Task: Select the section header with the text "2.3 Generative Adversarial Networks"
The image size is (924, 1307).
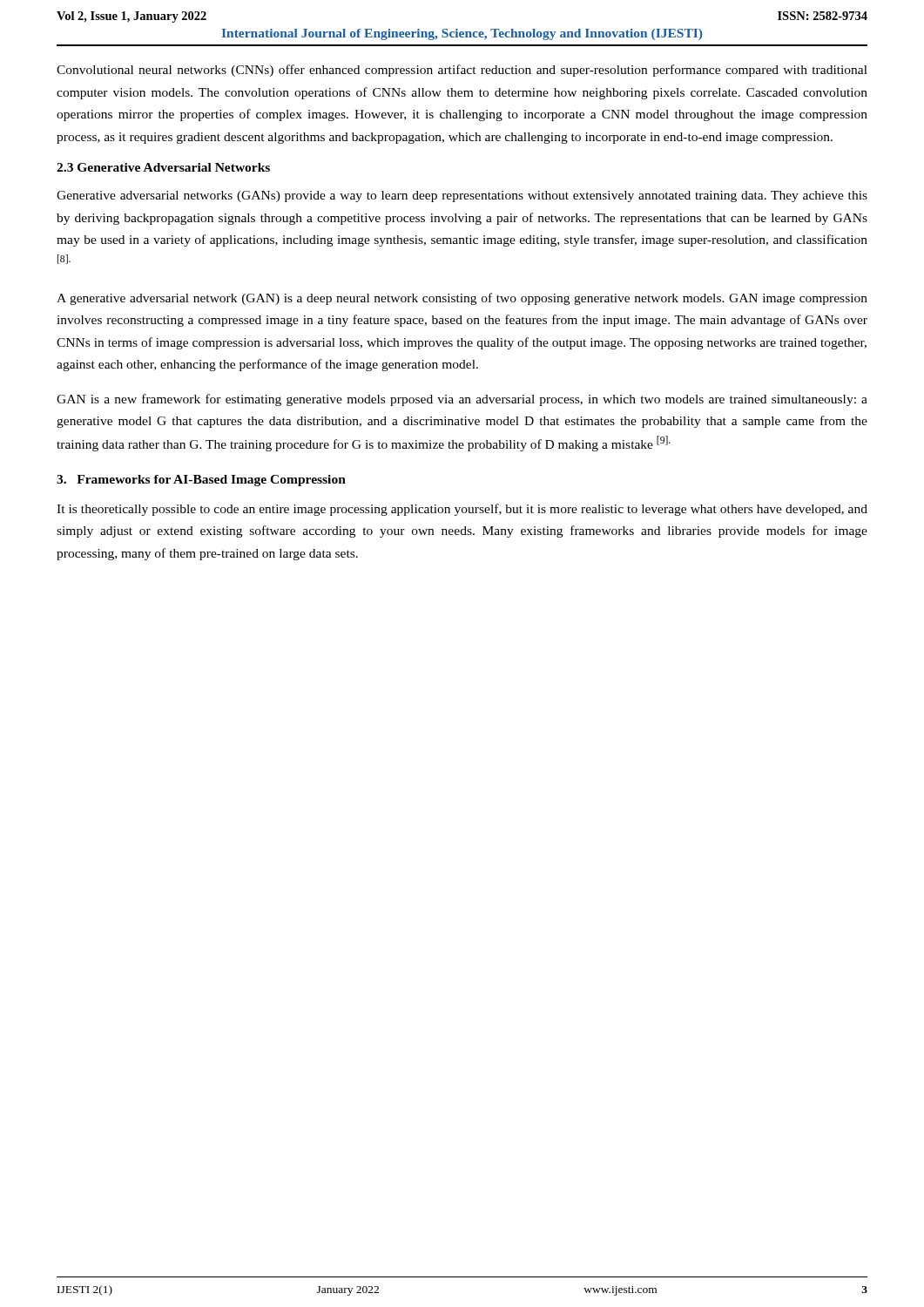Action: point(163,167)
